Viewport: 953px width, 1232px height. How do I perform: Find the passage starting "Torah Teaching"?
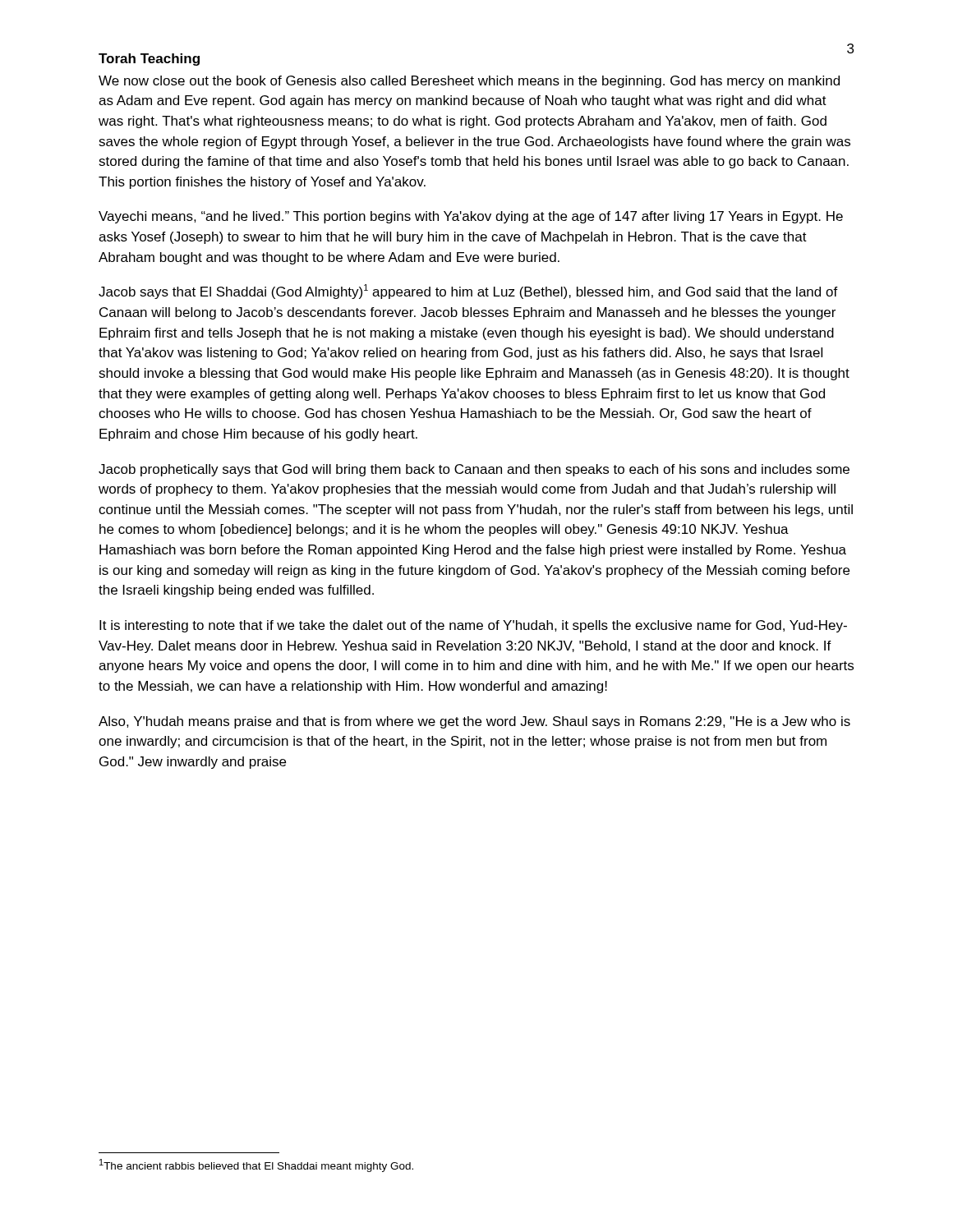pyautogui.click(x=150, y=59)
